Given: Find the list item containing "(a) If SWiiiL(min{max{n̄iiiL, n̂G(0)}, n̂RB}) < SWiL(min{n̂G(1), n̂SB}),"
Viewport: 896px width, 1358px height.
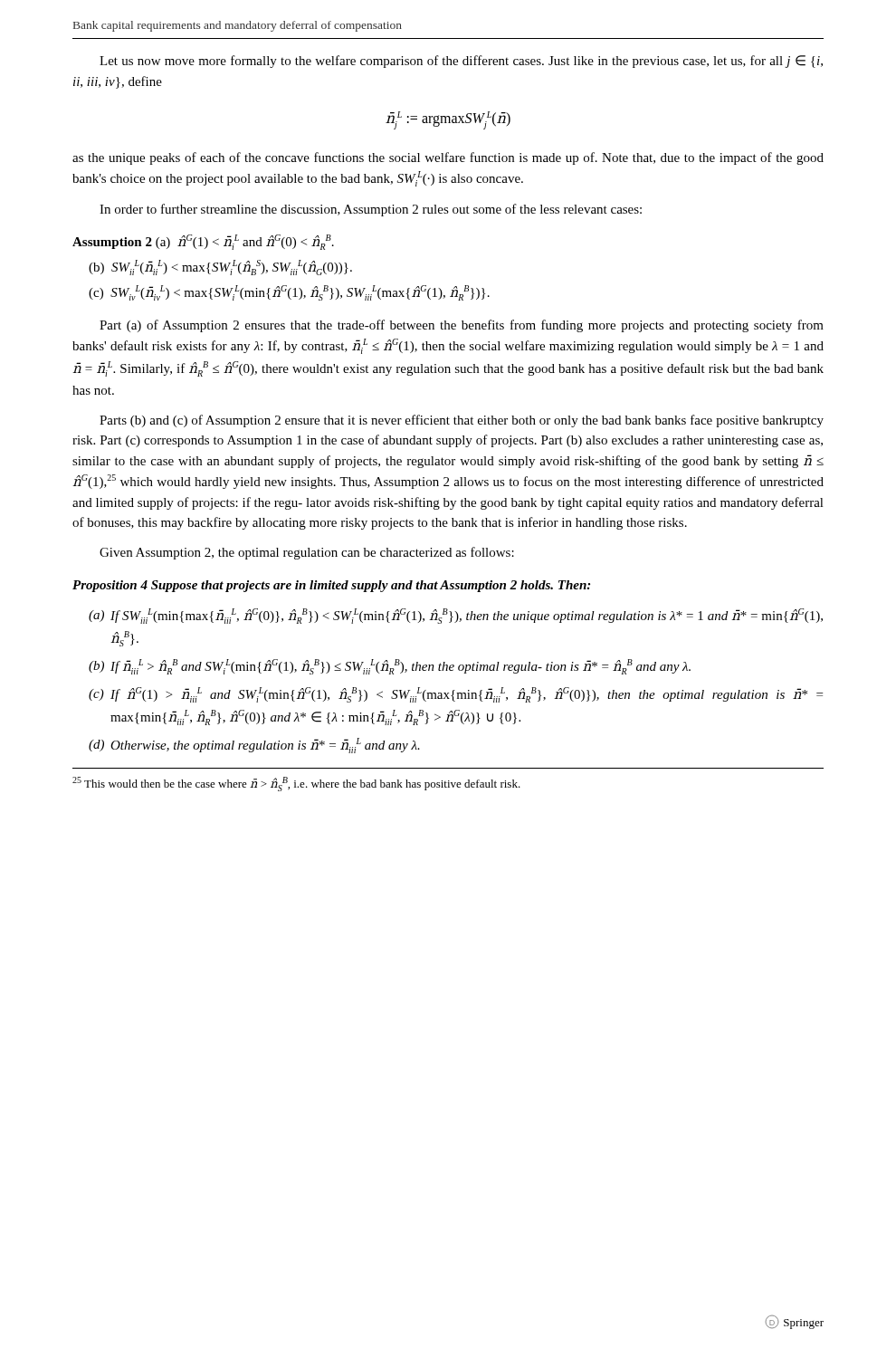Looking at the screenshot, I should (x=456, y=627).
